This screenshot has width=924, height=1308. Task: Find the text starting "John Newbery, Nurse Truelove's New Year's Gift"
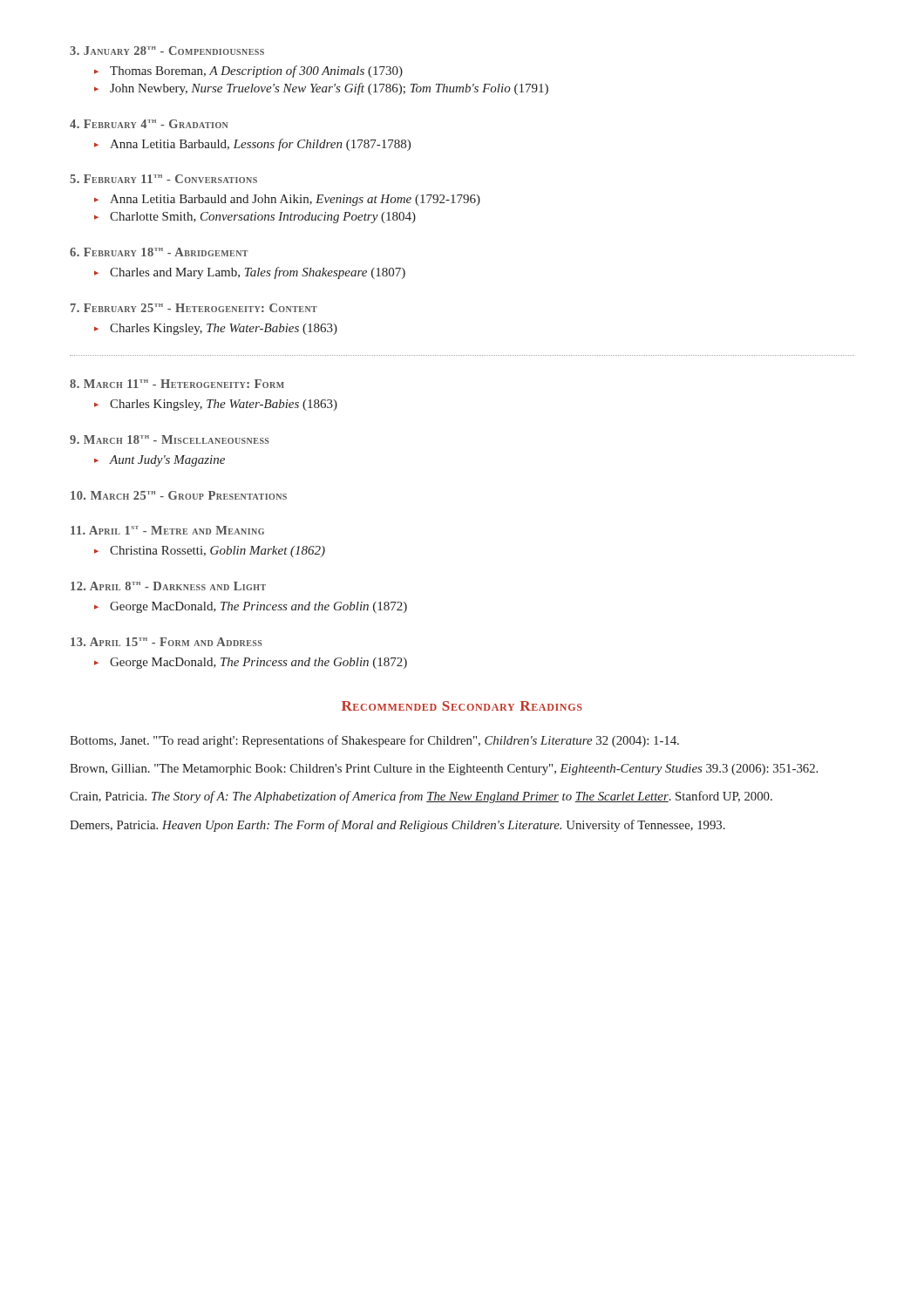(329, 88)
